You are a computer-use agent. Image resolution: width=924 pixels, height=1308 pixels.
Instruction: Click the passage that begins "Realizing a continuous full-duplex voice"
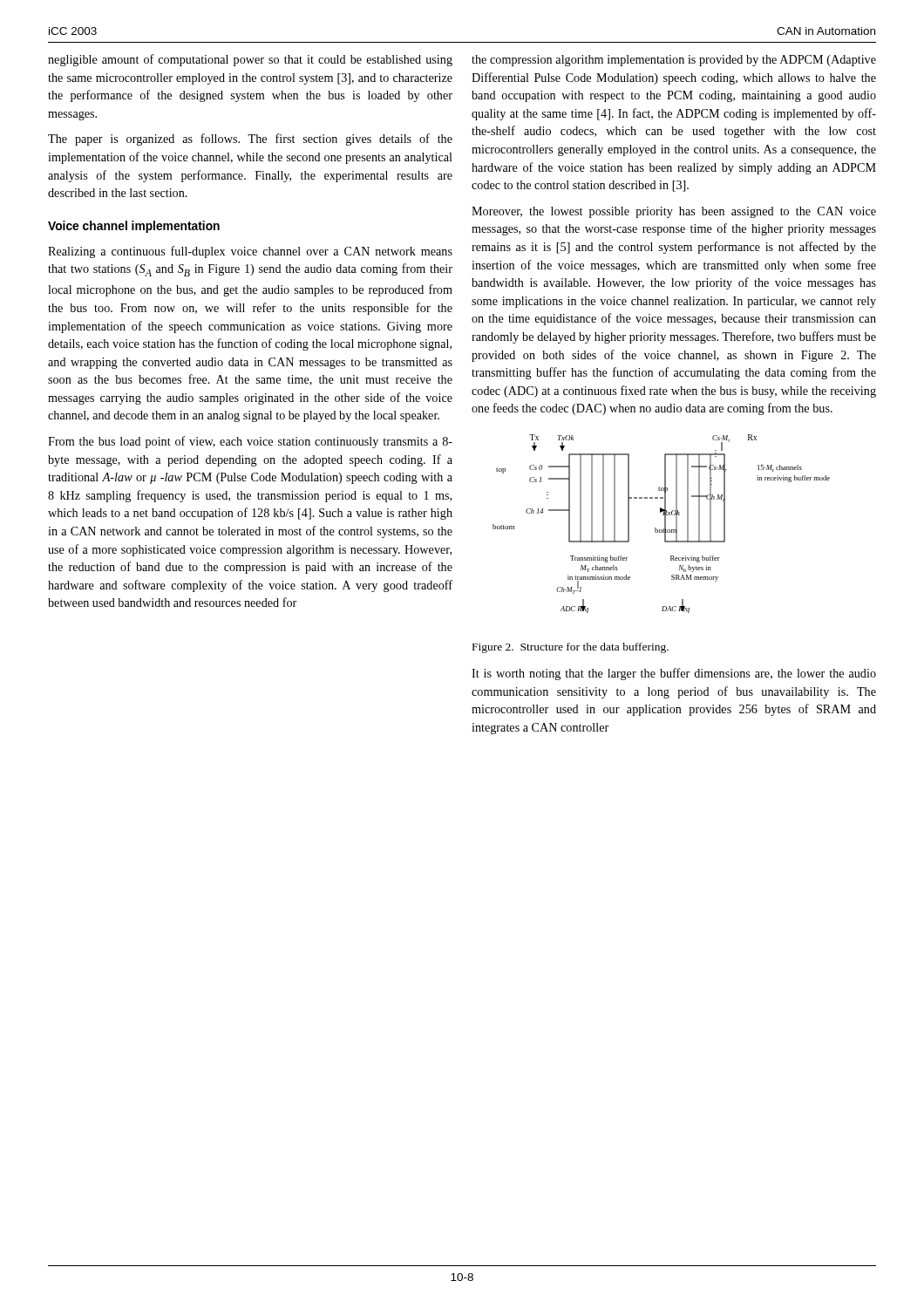coord(250,427)
